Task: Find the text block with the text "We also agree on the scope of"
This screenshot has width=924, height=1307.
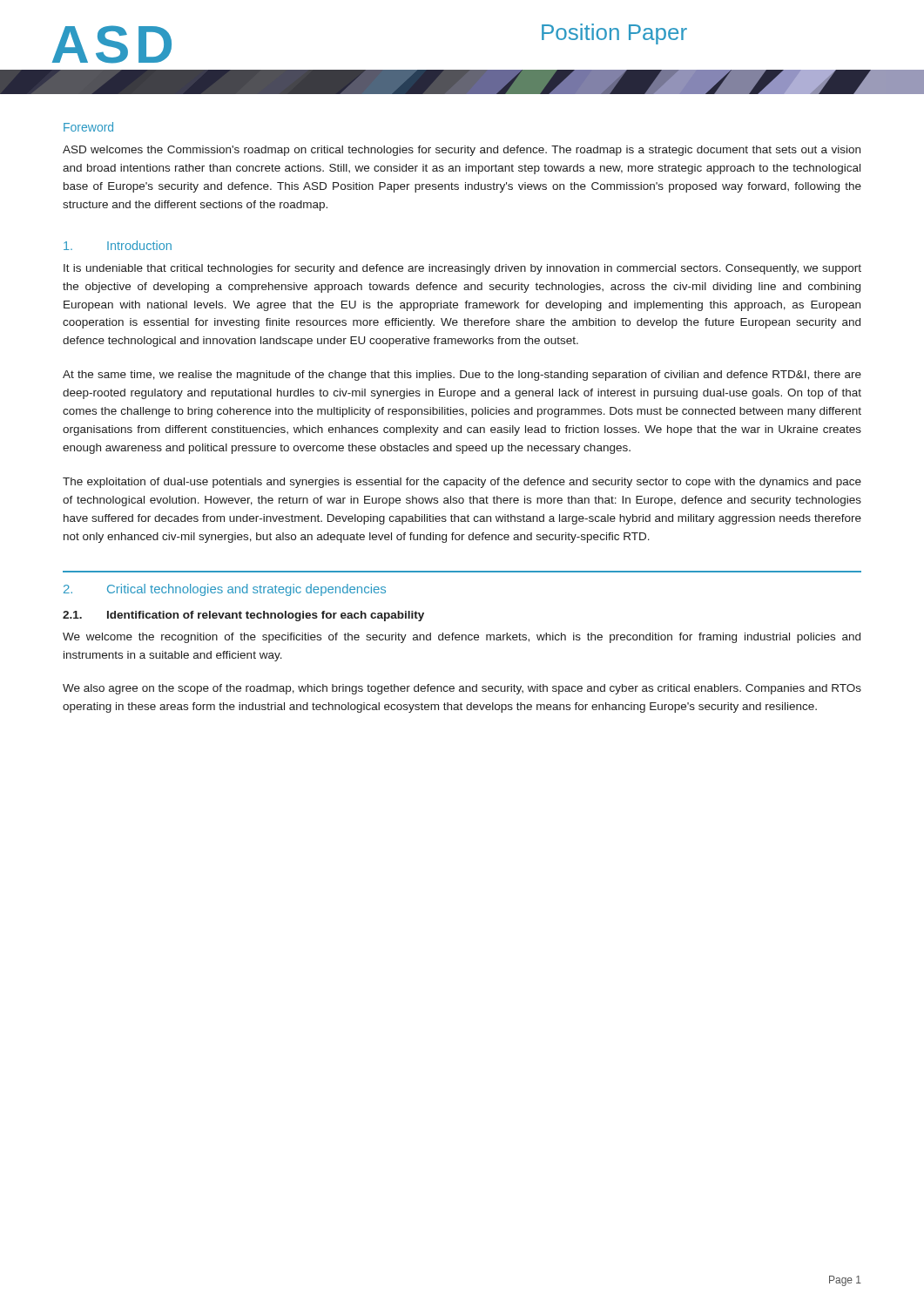Action: tap(462, 697)
